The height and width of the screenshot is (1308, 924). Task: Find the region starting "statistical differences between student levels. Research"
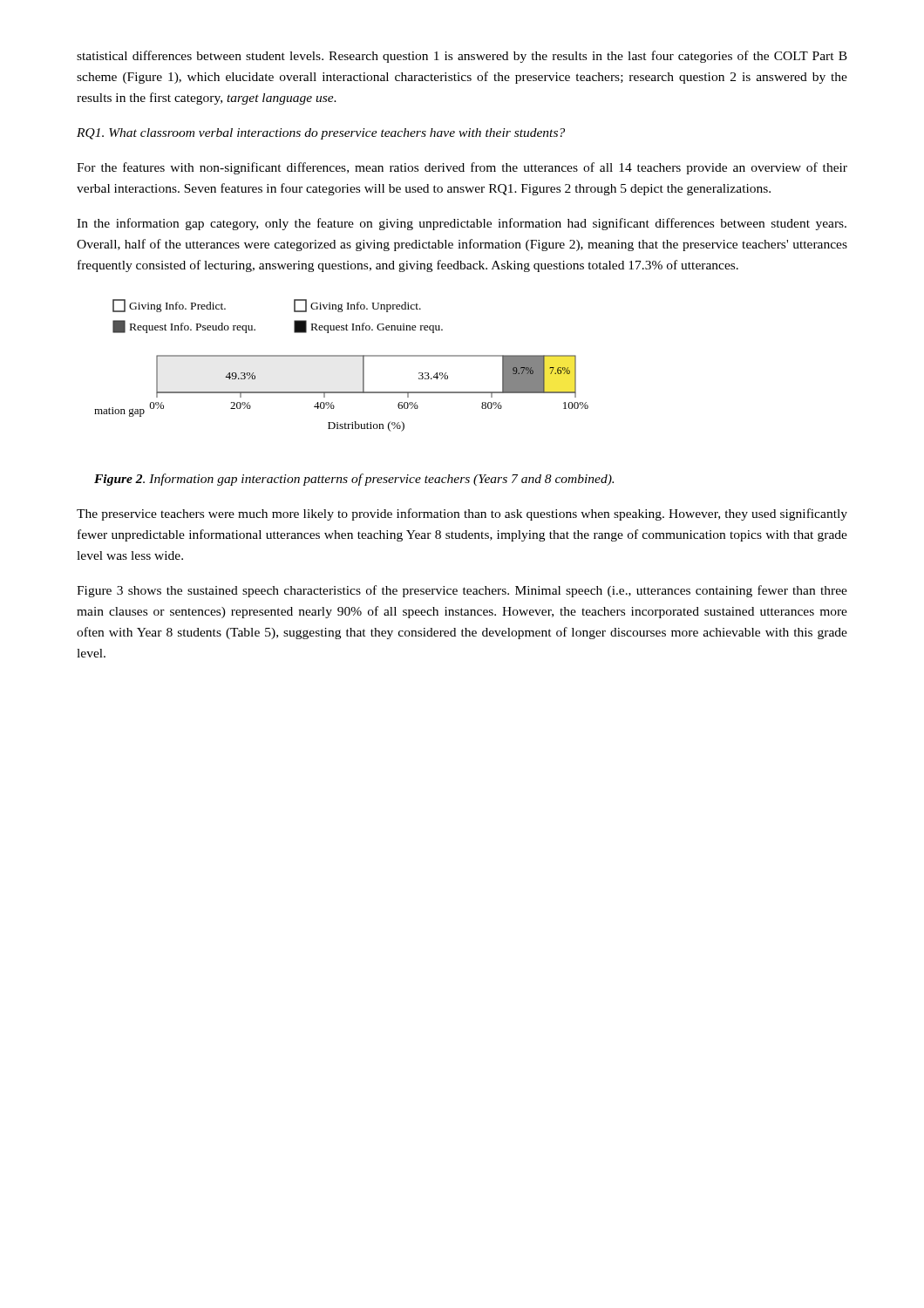tap(462, 76)
